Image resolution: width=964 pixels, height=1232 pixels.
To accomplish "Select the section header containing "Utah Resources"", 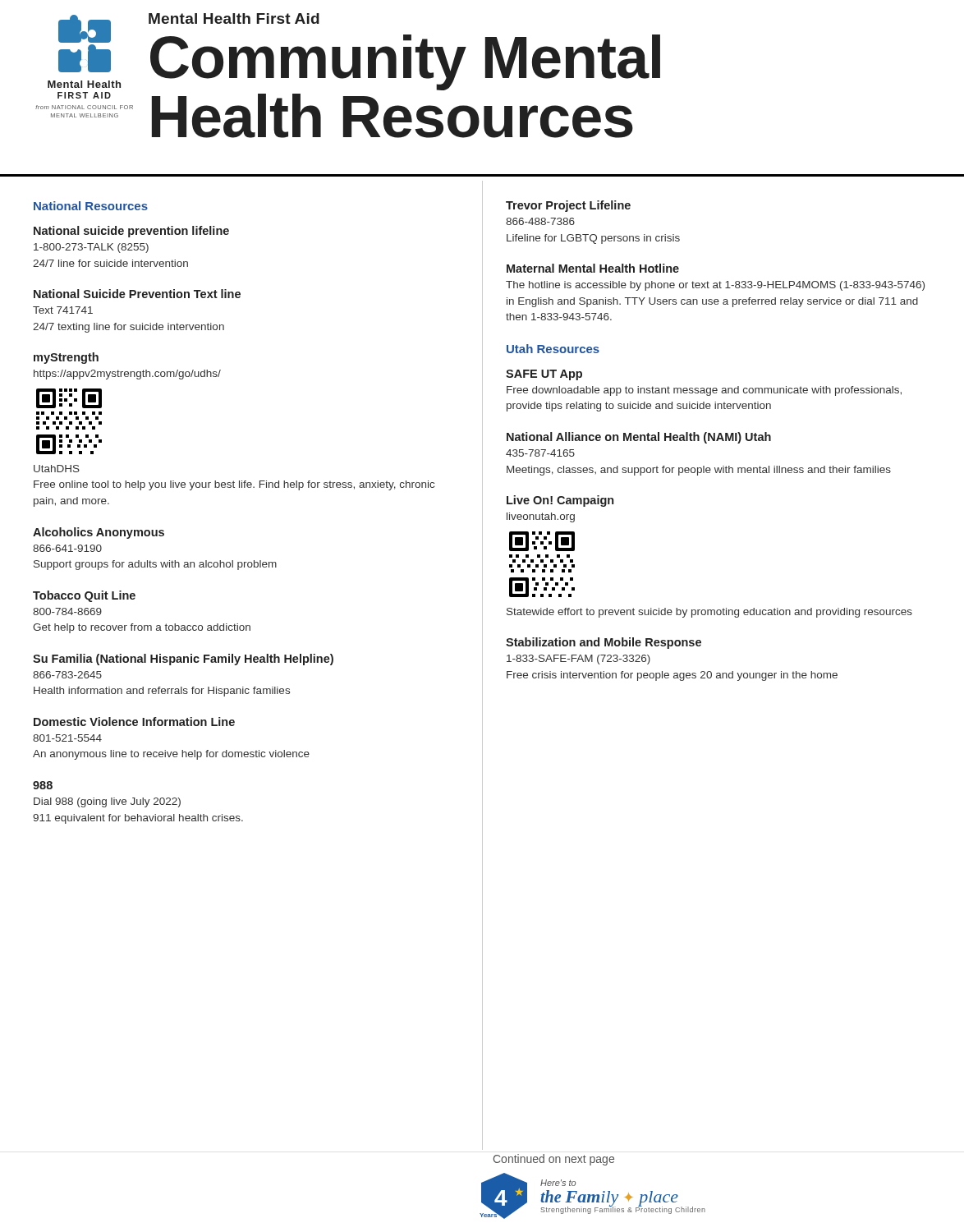I will coord(553,349).
